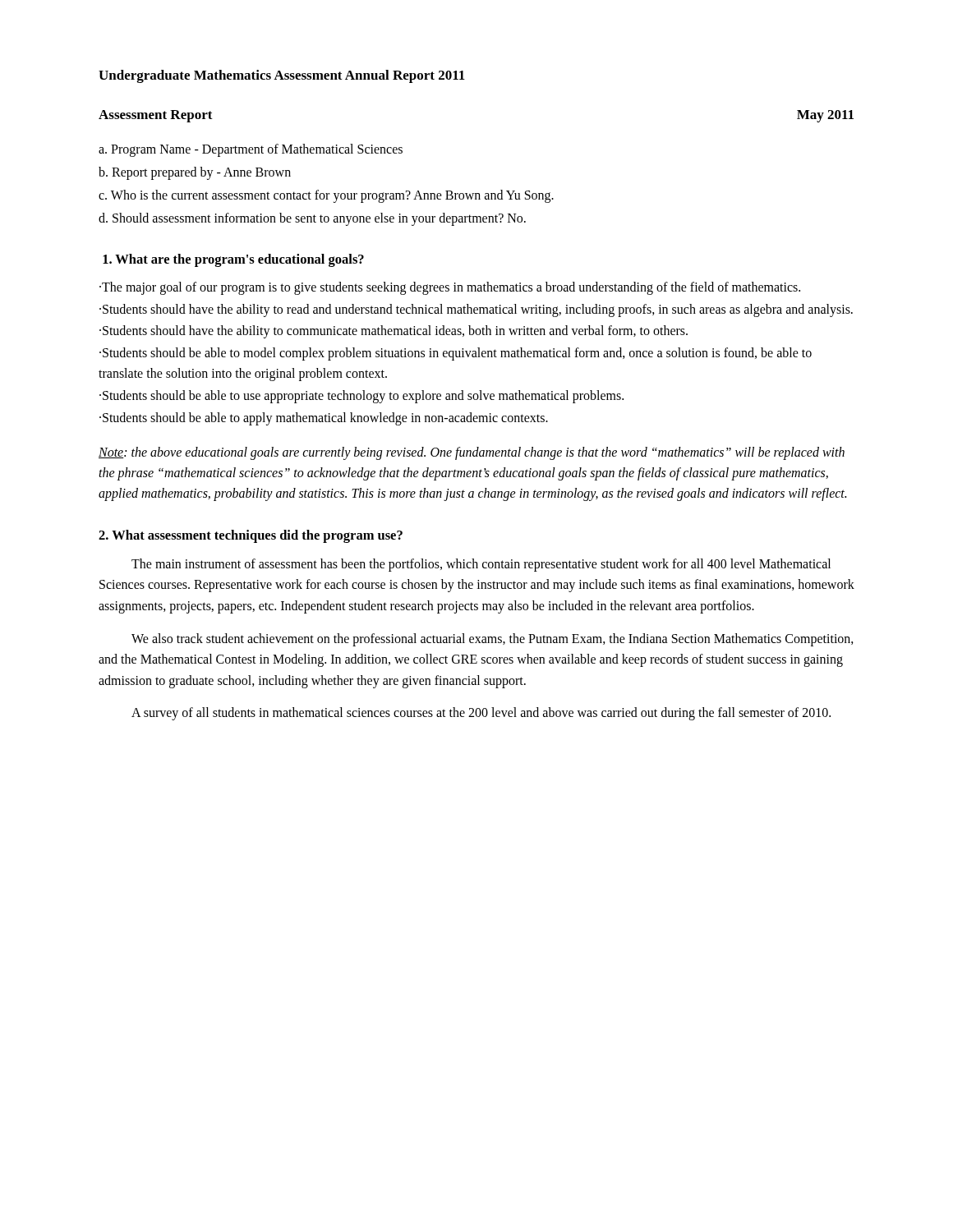953x1232 pixels.
Task: Click on the block starting "May 2011"
Action: [826, 114]
